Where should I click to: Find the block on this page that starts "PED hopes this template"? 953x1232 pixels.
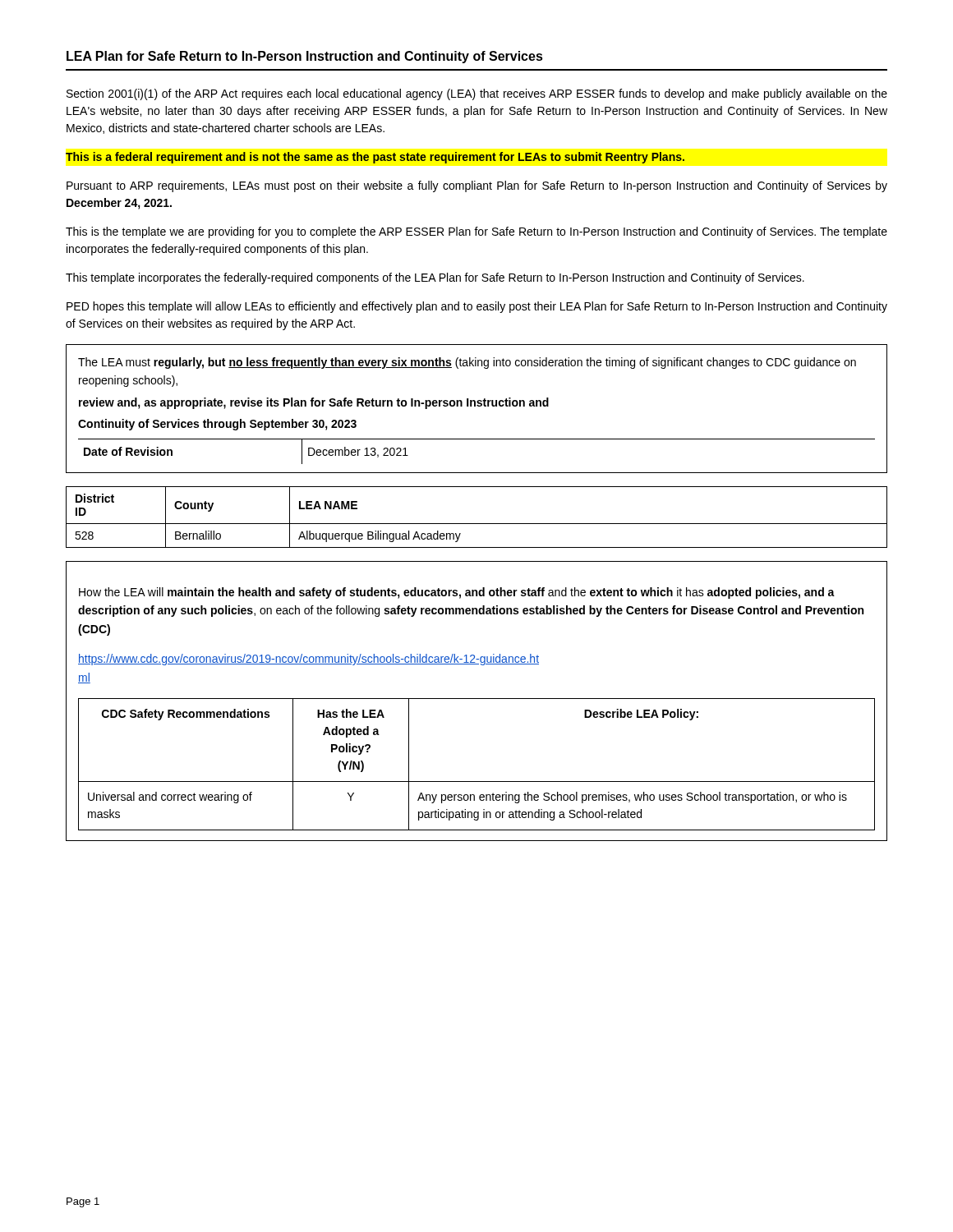click(x=476, y=315)
